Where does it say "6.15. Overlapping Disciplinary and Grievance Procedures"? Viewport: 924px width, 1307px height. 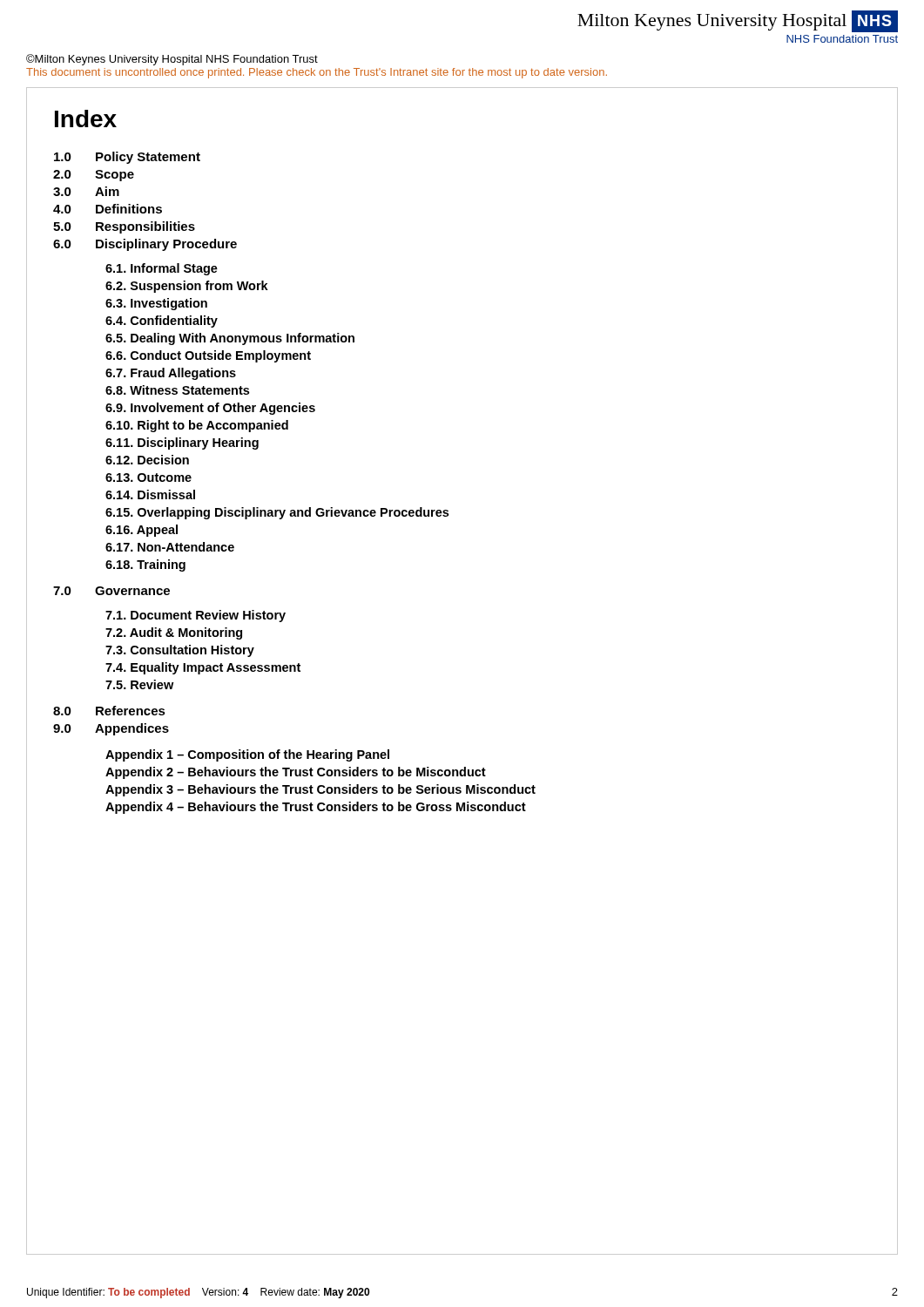(277, 512)
